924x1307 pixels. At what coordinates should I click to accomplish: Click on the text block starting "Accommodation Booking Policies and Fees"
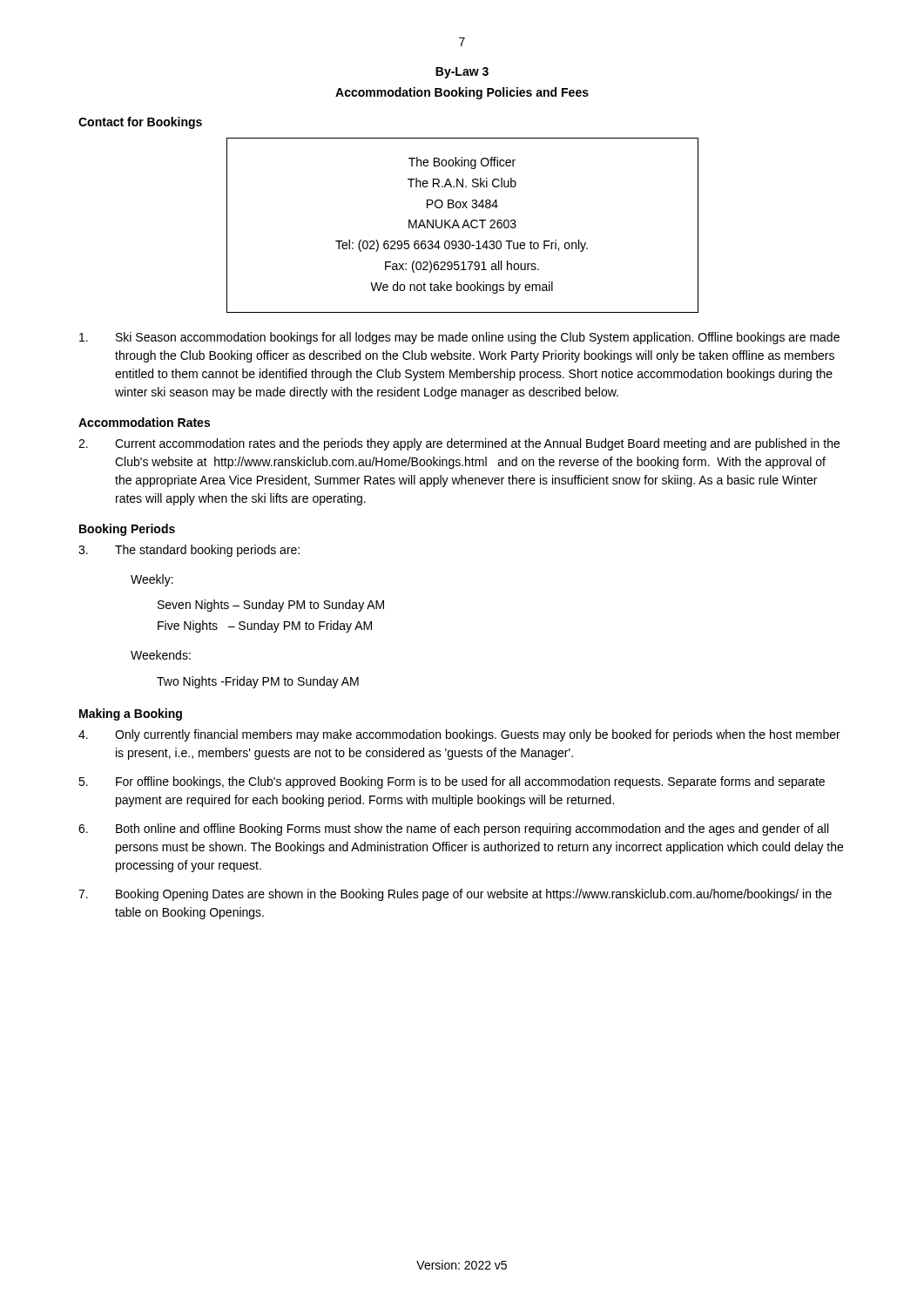462,92
